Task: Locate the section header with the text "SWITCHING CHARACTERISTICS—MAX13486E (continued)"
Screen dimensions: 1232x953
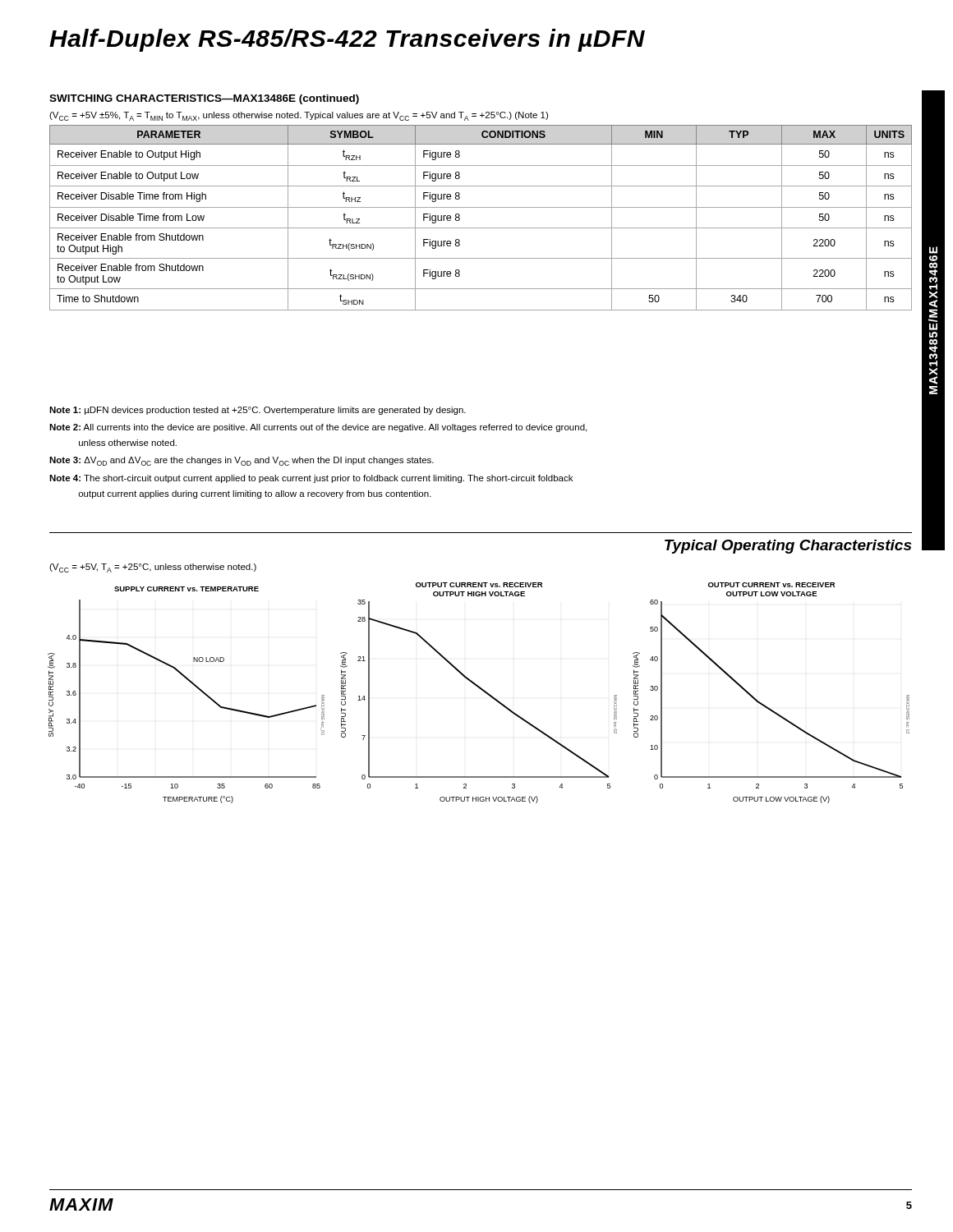Action: click(x=204, y=98)
